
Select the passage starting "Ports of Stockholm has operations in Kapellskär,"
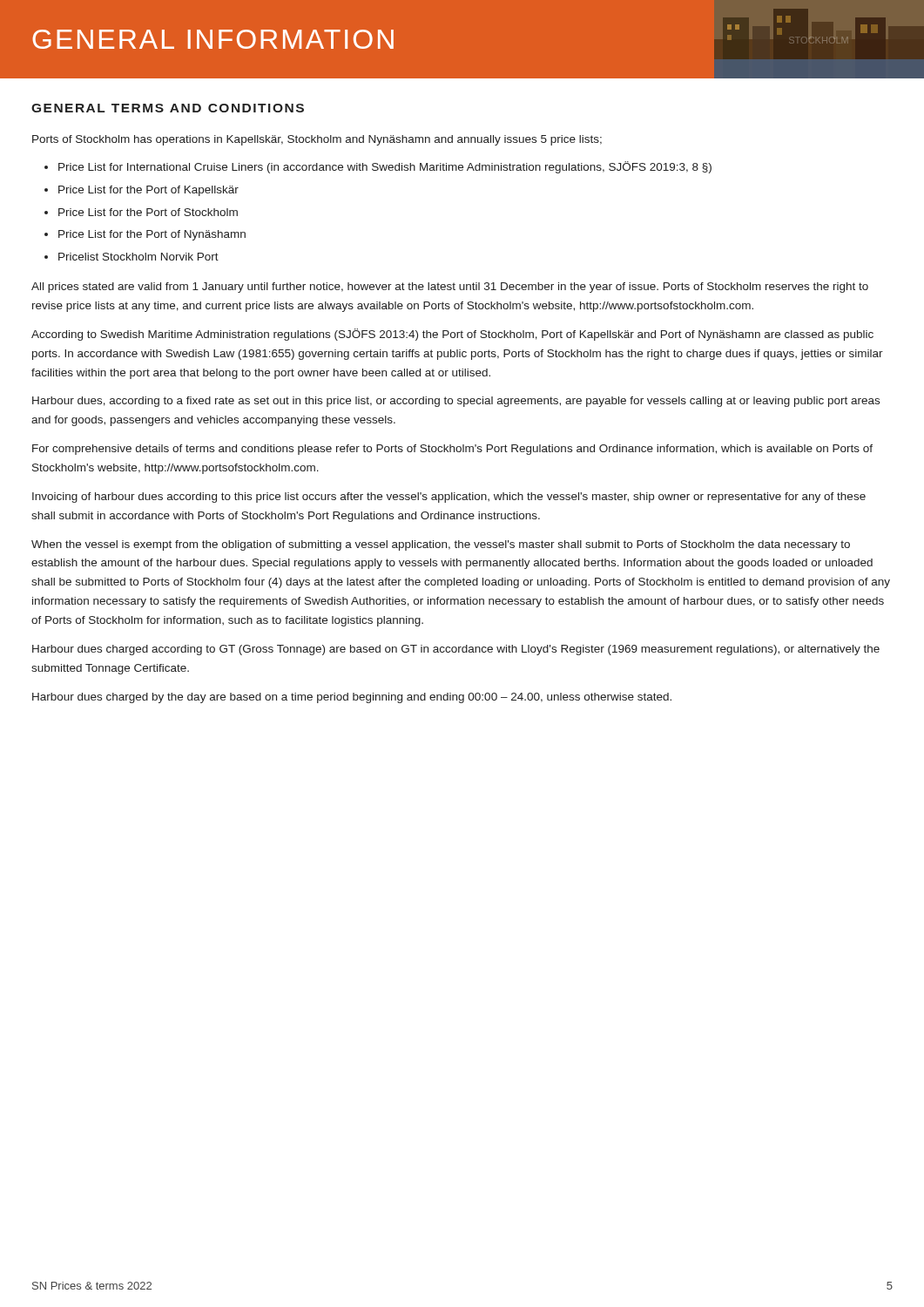[317, 139]
